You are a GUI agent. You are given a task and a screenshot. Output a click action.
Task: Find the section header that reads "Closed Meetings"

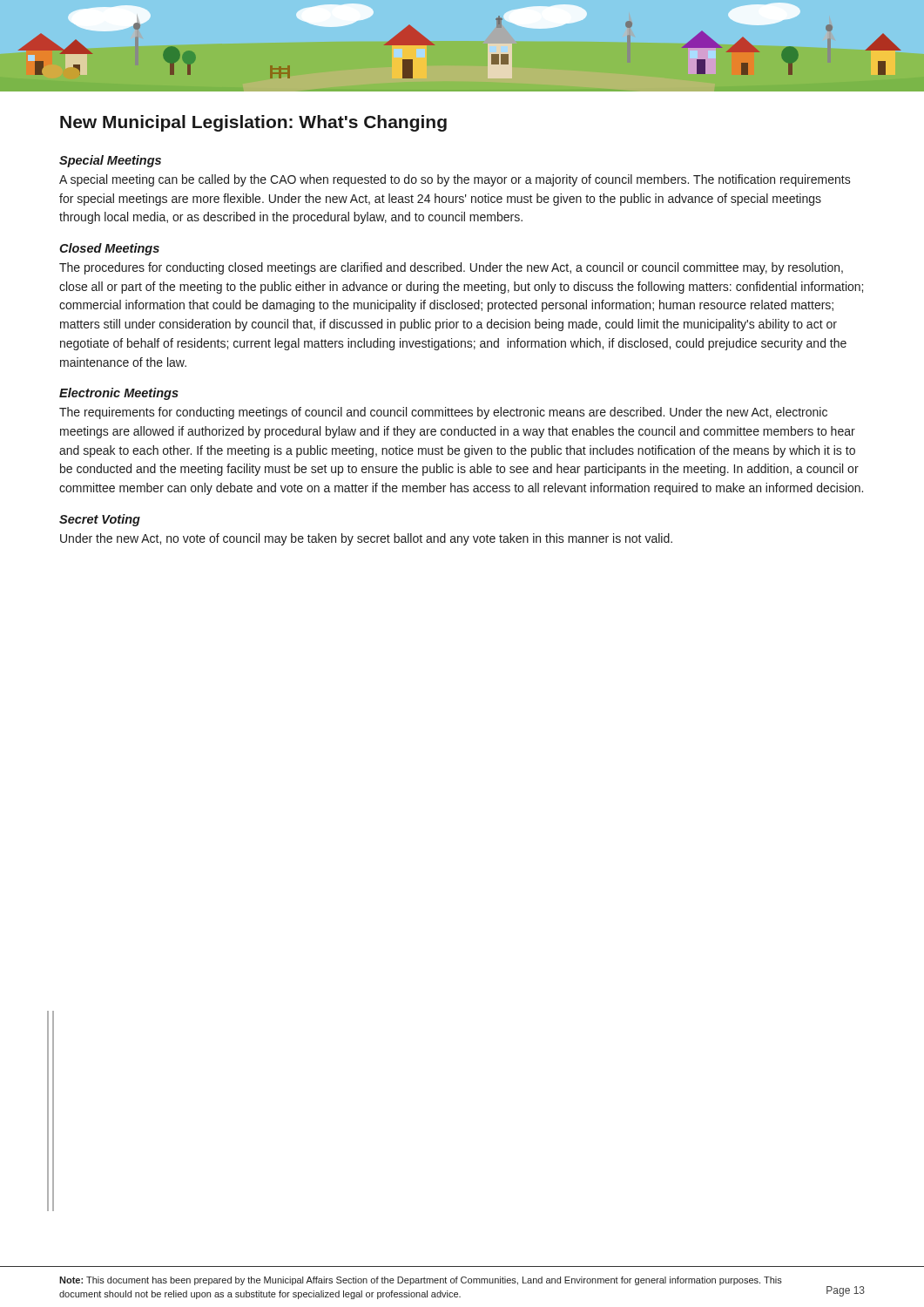pyautogui.click(x=109, y=248)
